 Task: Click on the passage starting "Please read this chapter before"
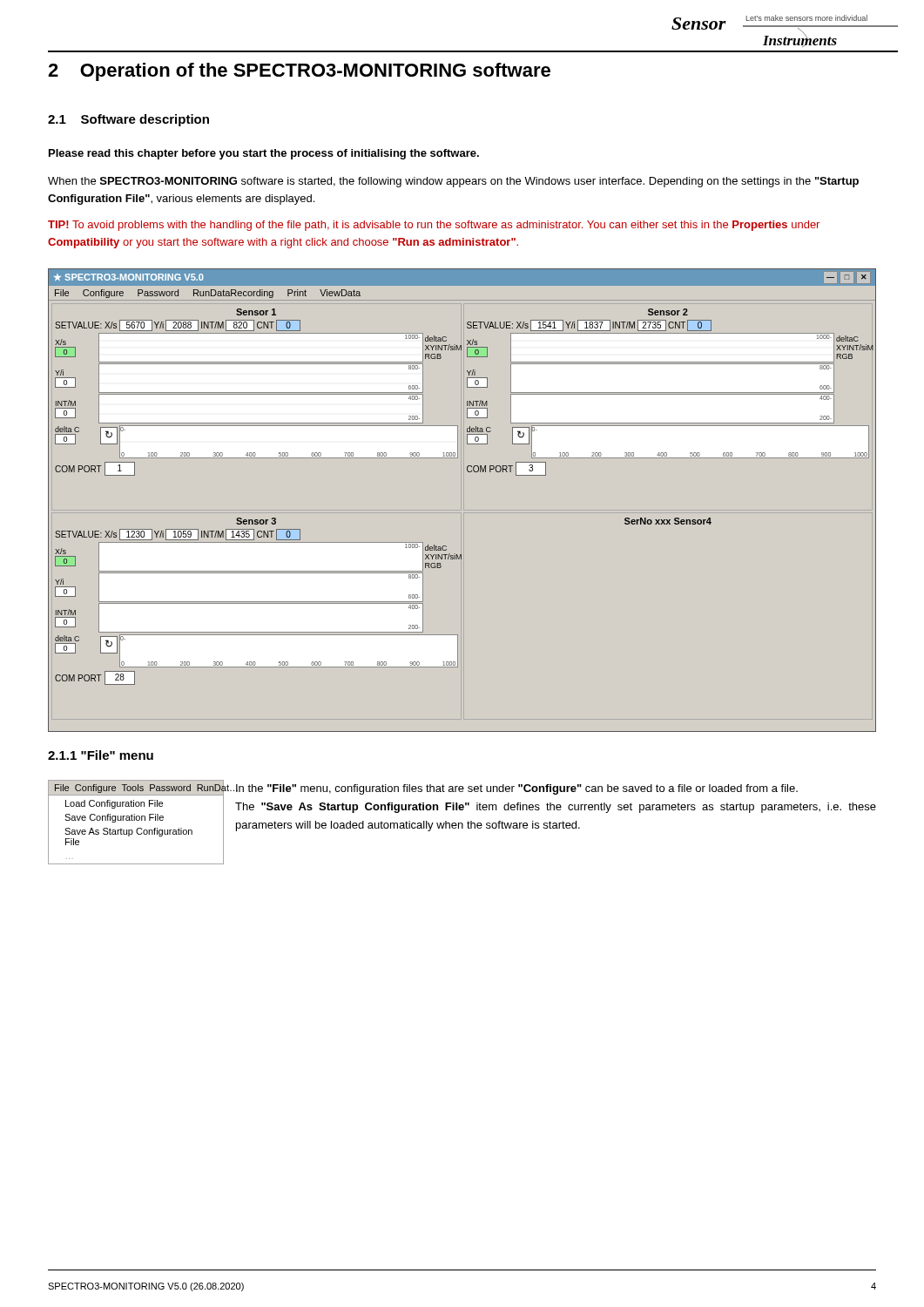264,153
